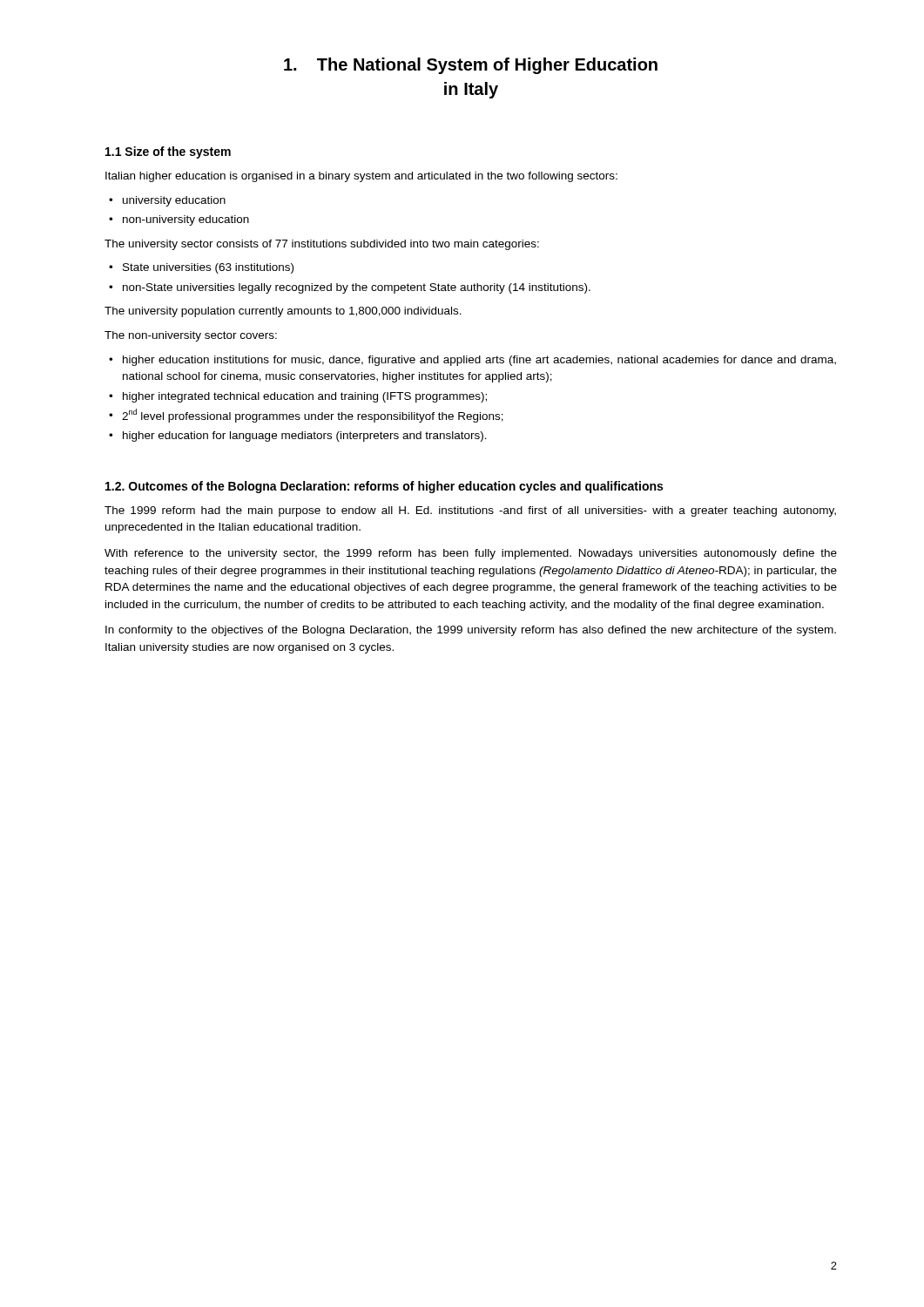
Task: Select the list item with the text "2nd level professional programmes under the"
Action: [x=313, y=415]
